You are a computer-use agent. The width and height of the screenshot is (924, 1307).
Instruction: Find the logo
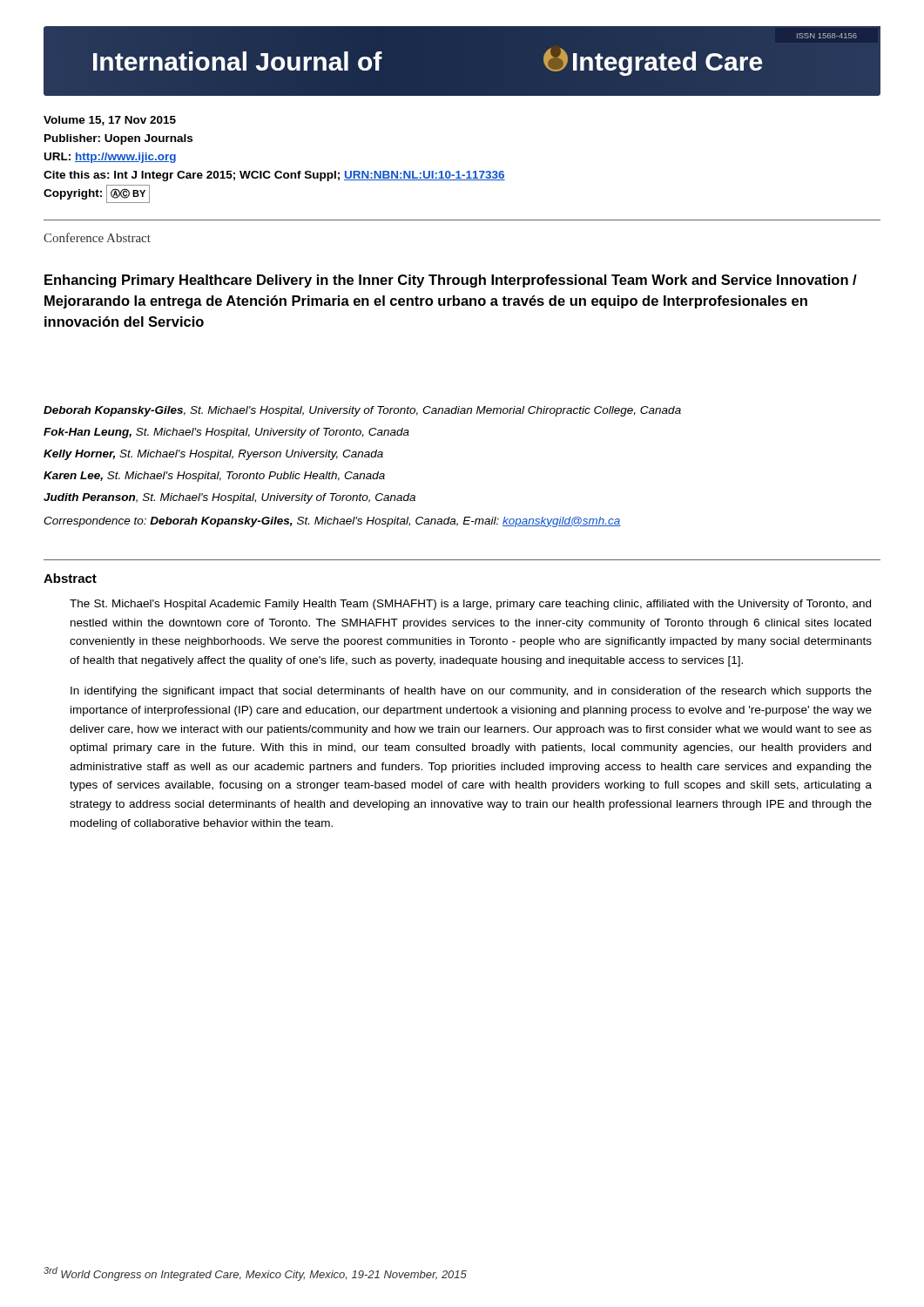pyautogui.click(x=462, y=61)
